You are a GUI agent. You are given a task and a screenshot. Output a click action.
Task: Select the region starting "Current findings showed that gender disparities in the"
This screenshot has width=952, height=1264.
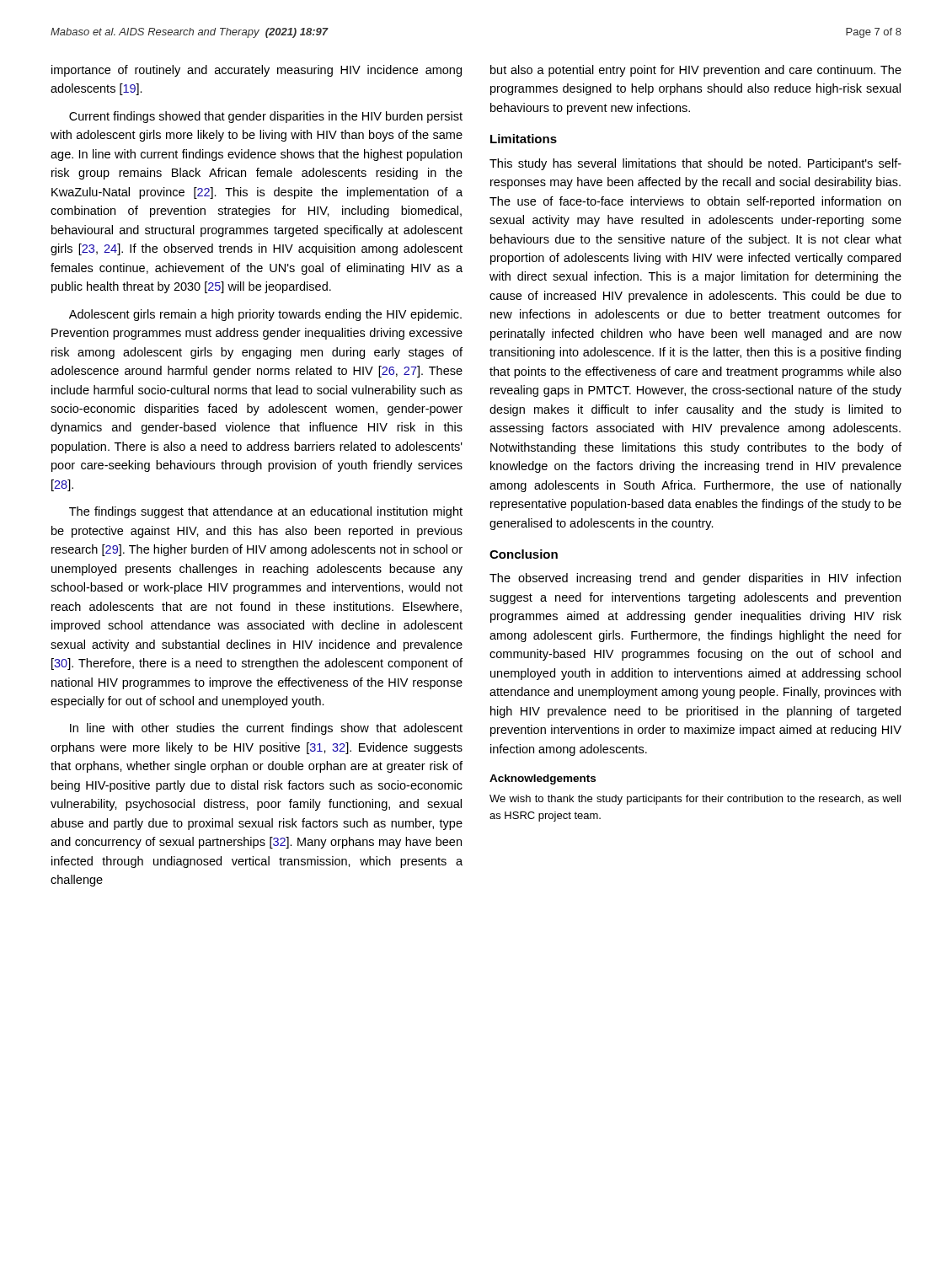point(257,202)
